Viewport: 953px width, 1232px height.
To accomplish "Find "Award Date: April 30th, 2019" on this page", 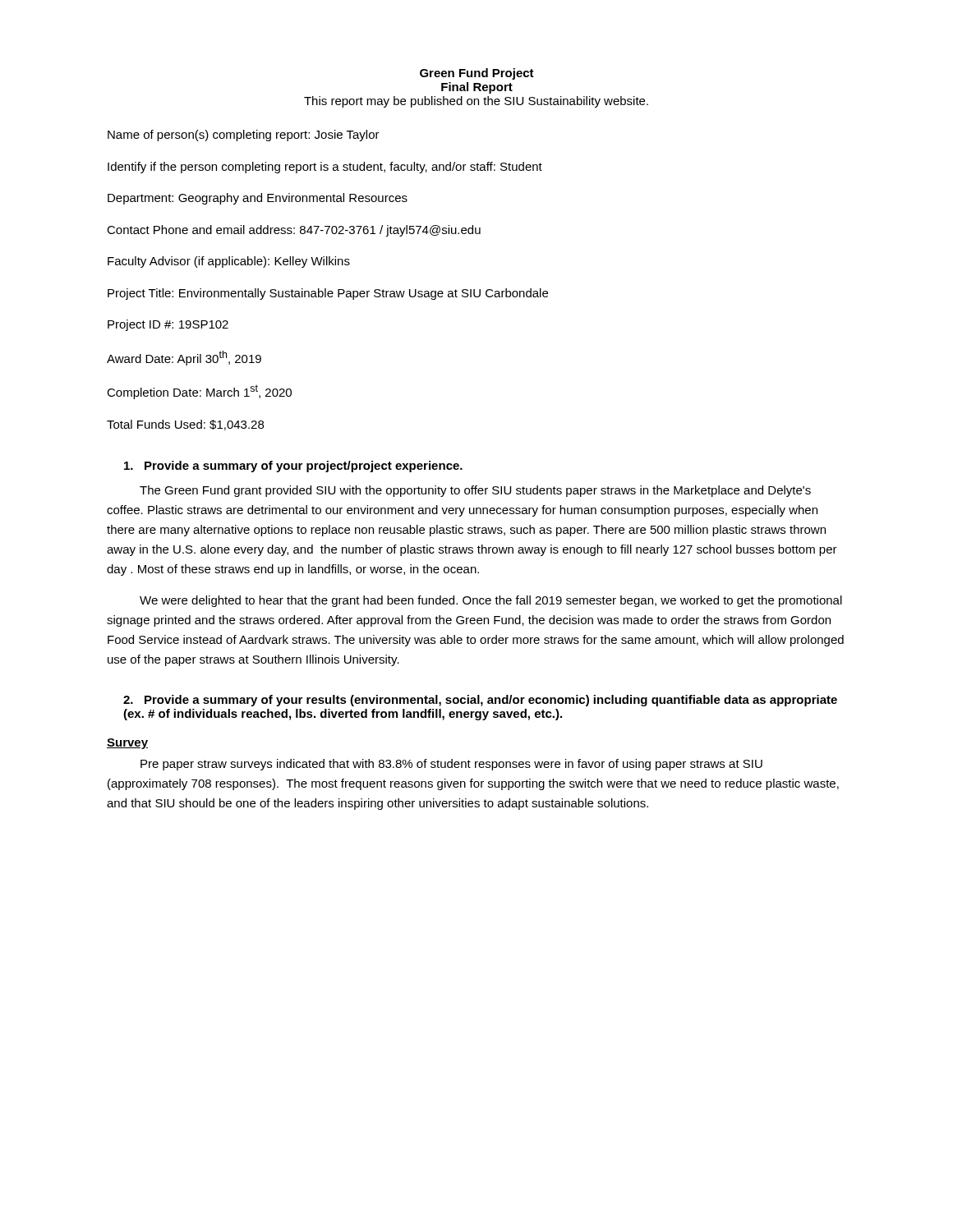I will click(x=184, y=357).
